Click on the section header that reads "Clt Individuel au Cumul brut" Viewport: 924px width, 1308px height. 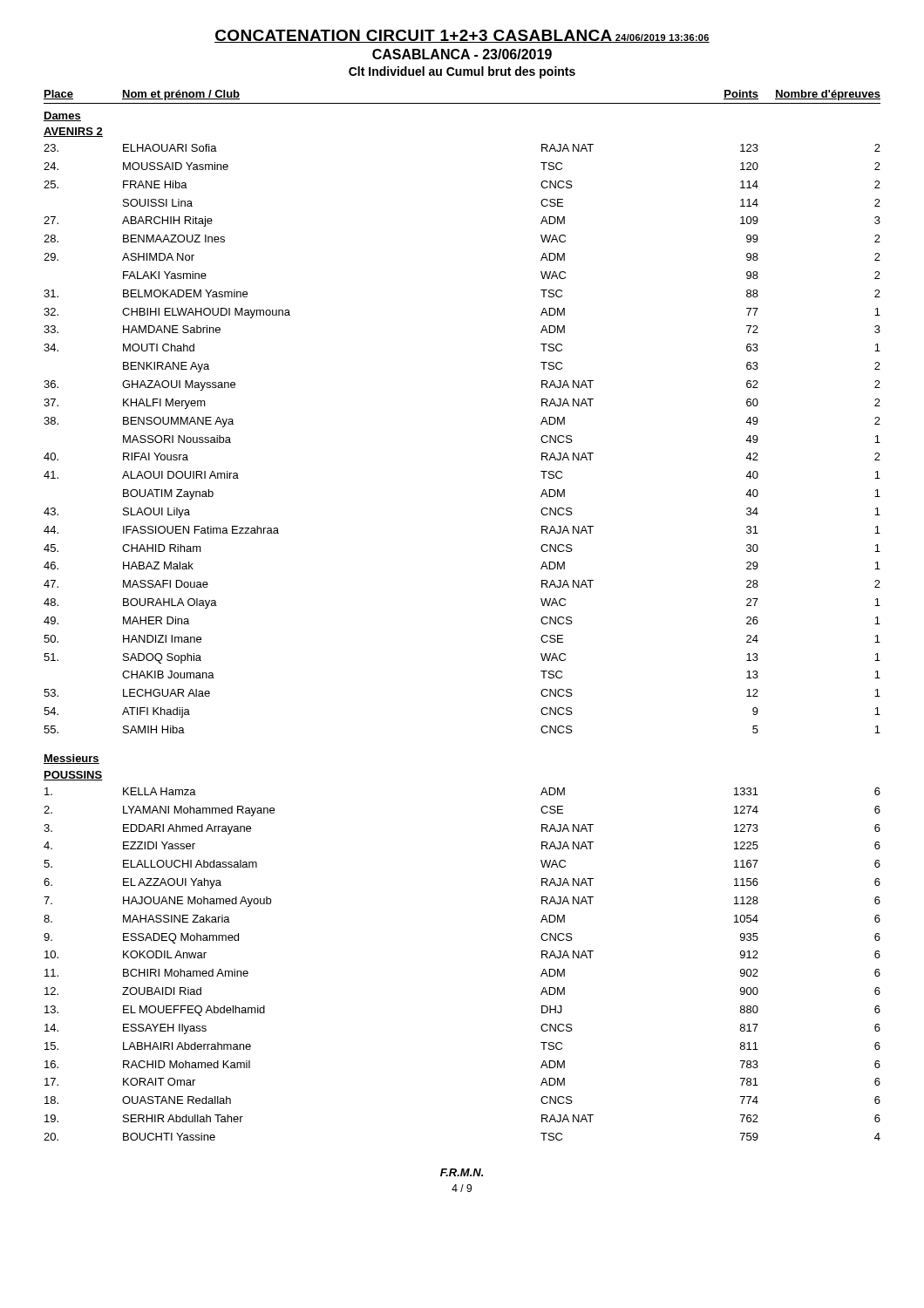pos(462,71)
